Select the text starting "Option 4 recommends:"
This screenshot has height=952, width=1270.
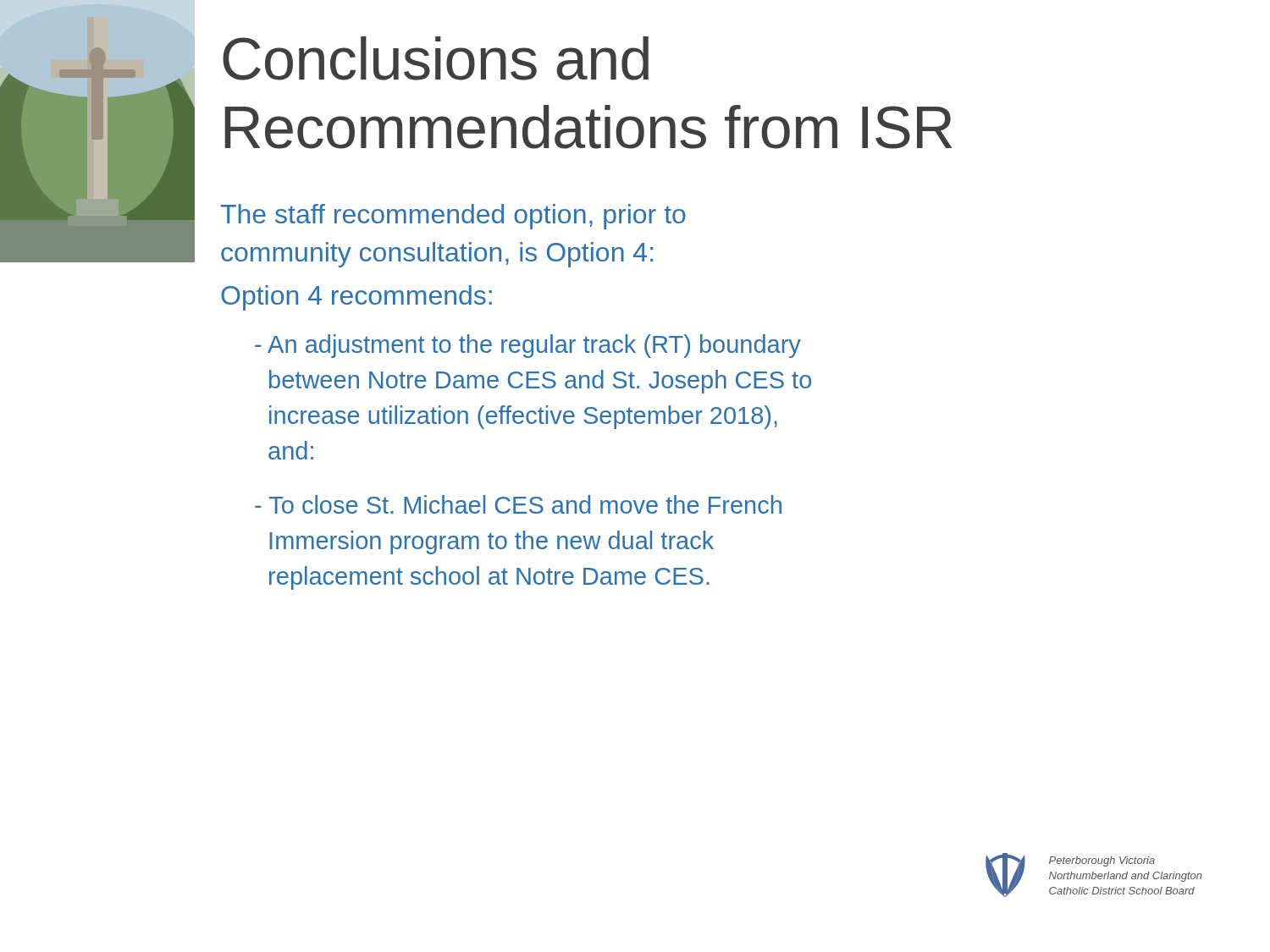click(357, 295)
